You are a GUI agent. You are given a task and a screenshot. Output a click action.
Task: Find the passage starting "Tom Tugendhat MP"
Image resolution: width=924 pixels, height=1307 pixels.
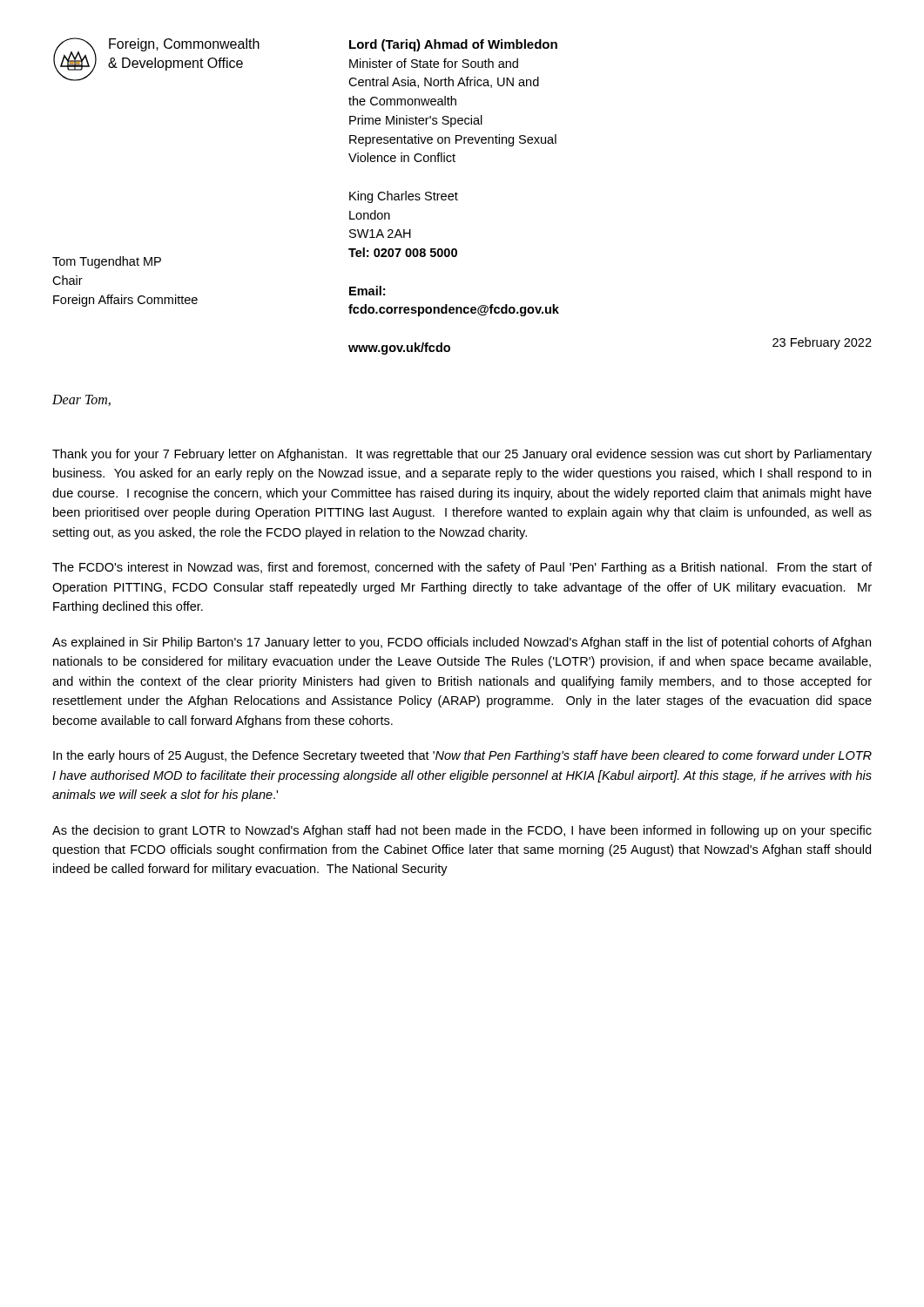[107, 262]
